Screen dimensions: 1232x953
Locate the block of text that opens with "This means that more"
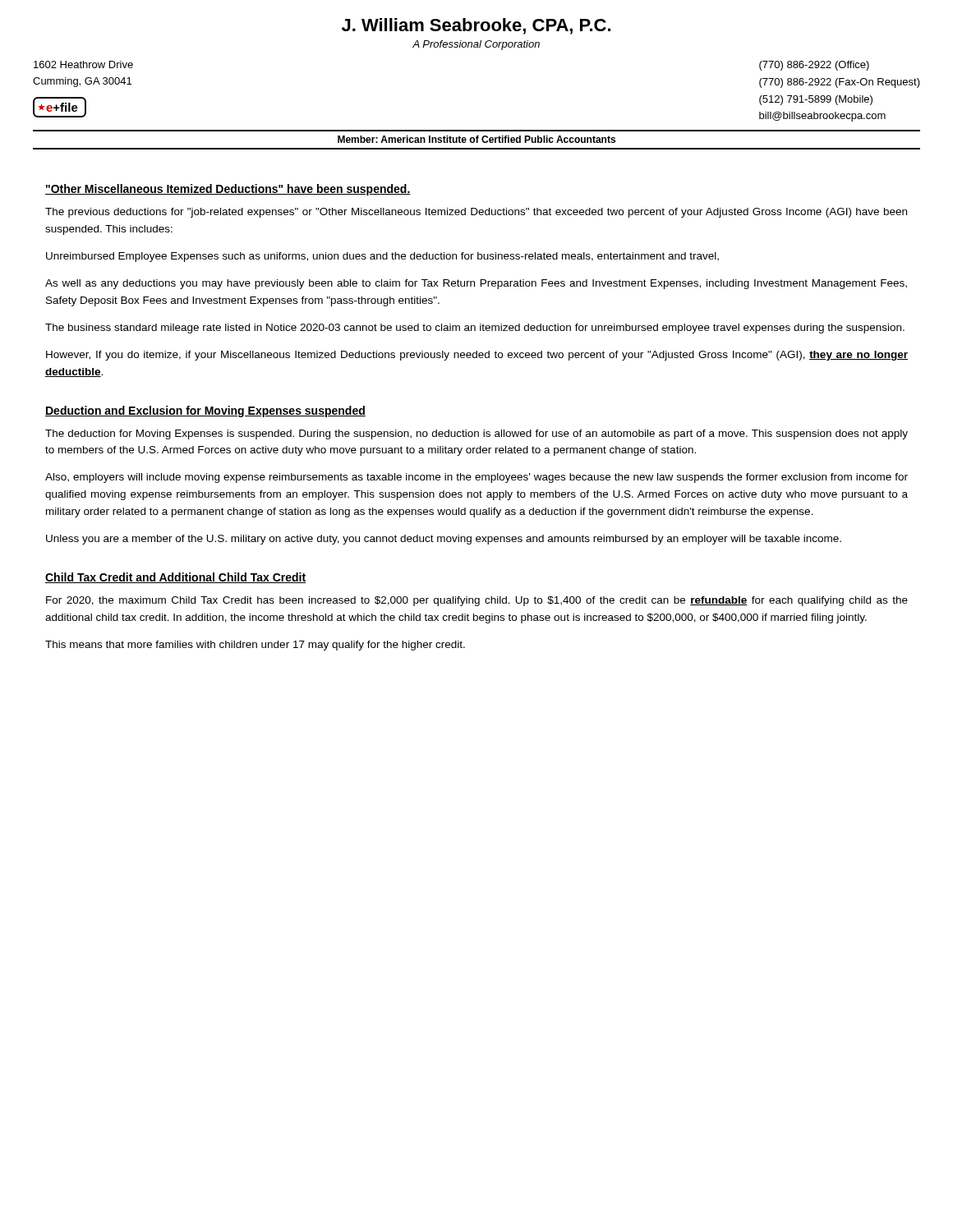(255, 644)
